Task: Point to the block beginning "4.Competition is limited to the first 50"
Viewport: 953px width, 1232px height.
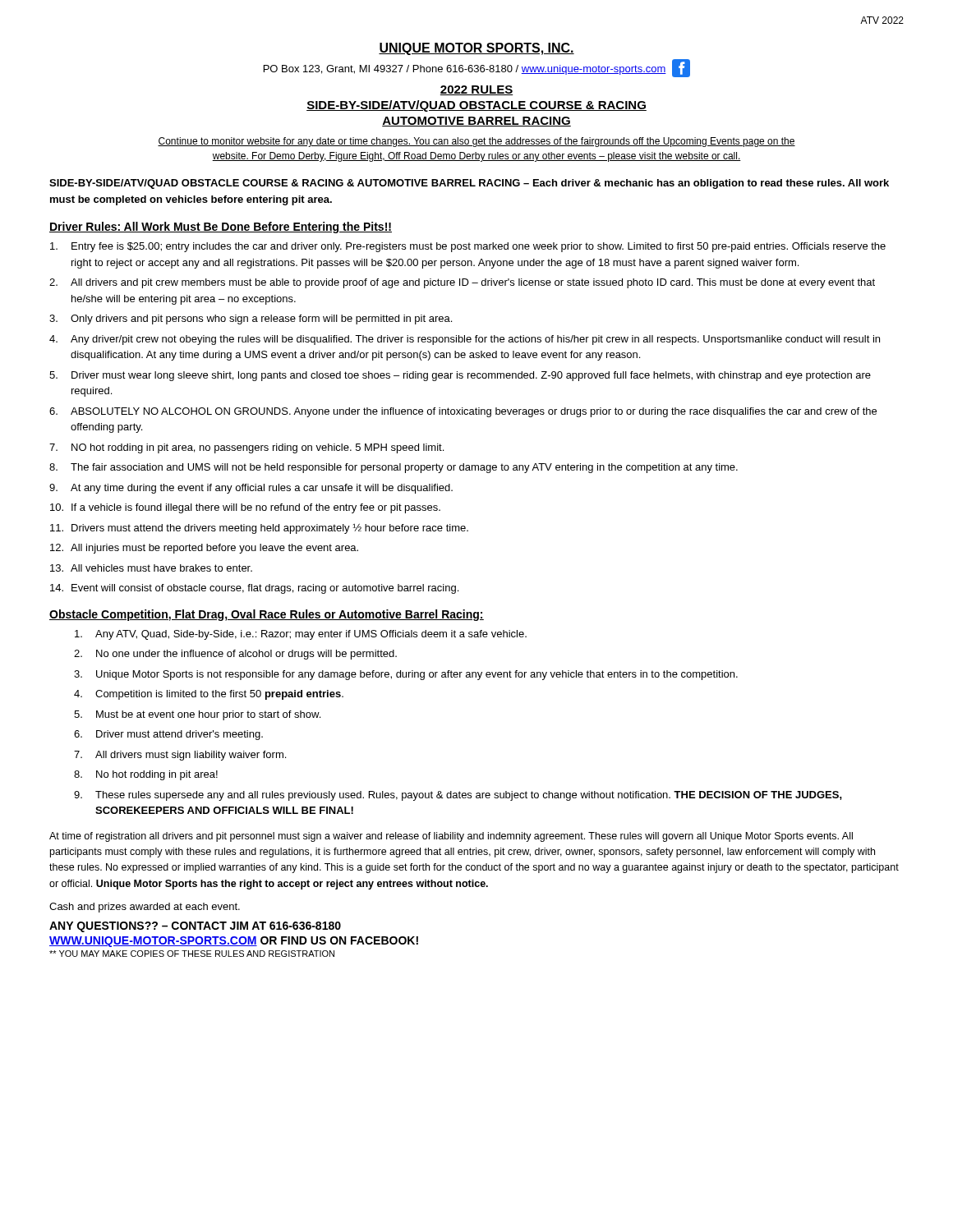Action: (209, 695)
